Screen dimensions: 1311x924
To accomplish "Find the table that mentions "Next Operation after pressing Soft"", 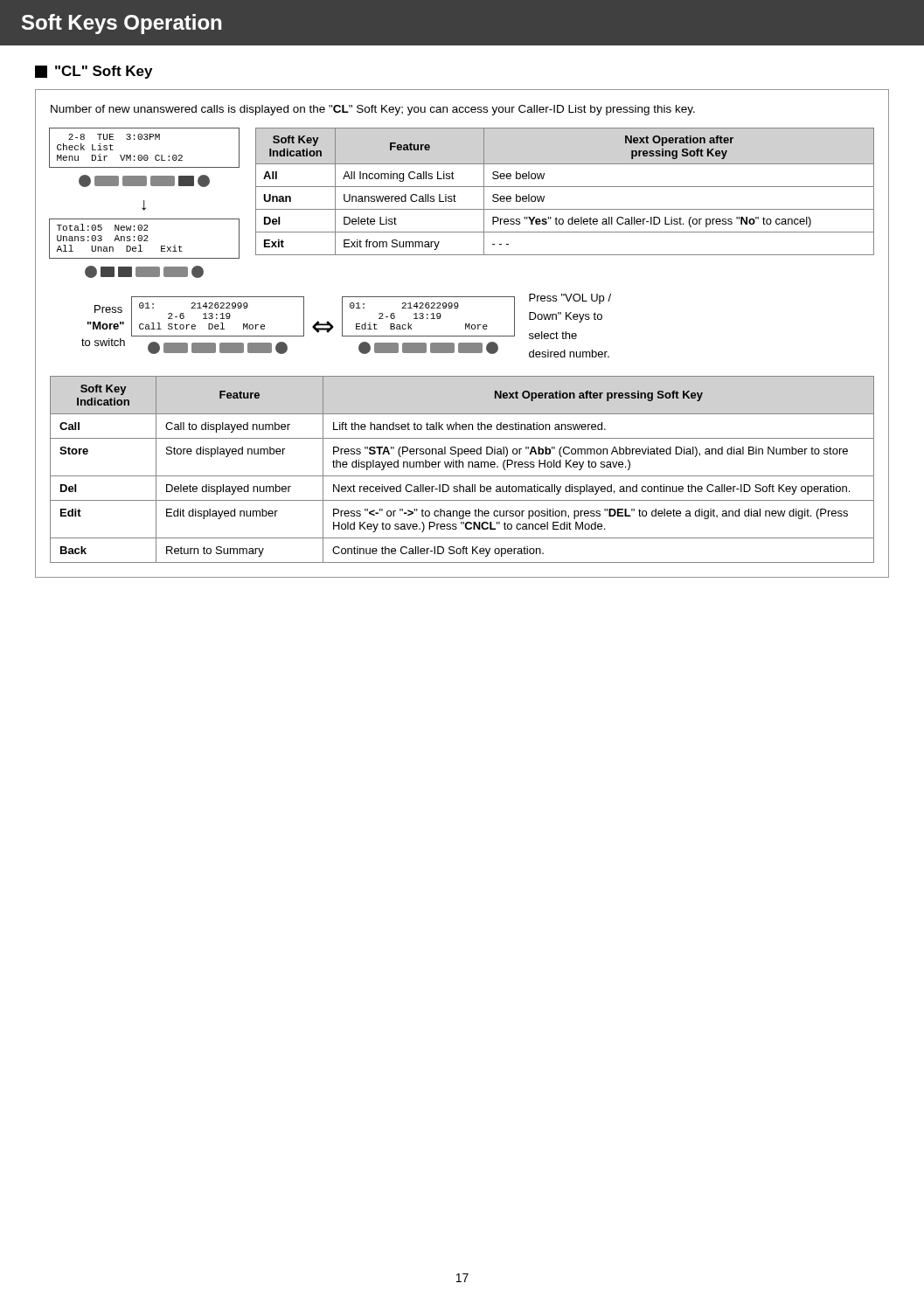I will point(462,469).
